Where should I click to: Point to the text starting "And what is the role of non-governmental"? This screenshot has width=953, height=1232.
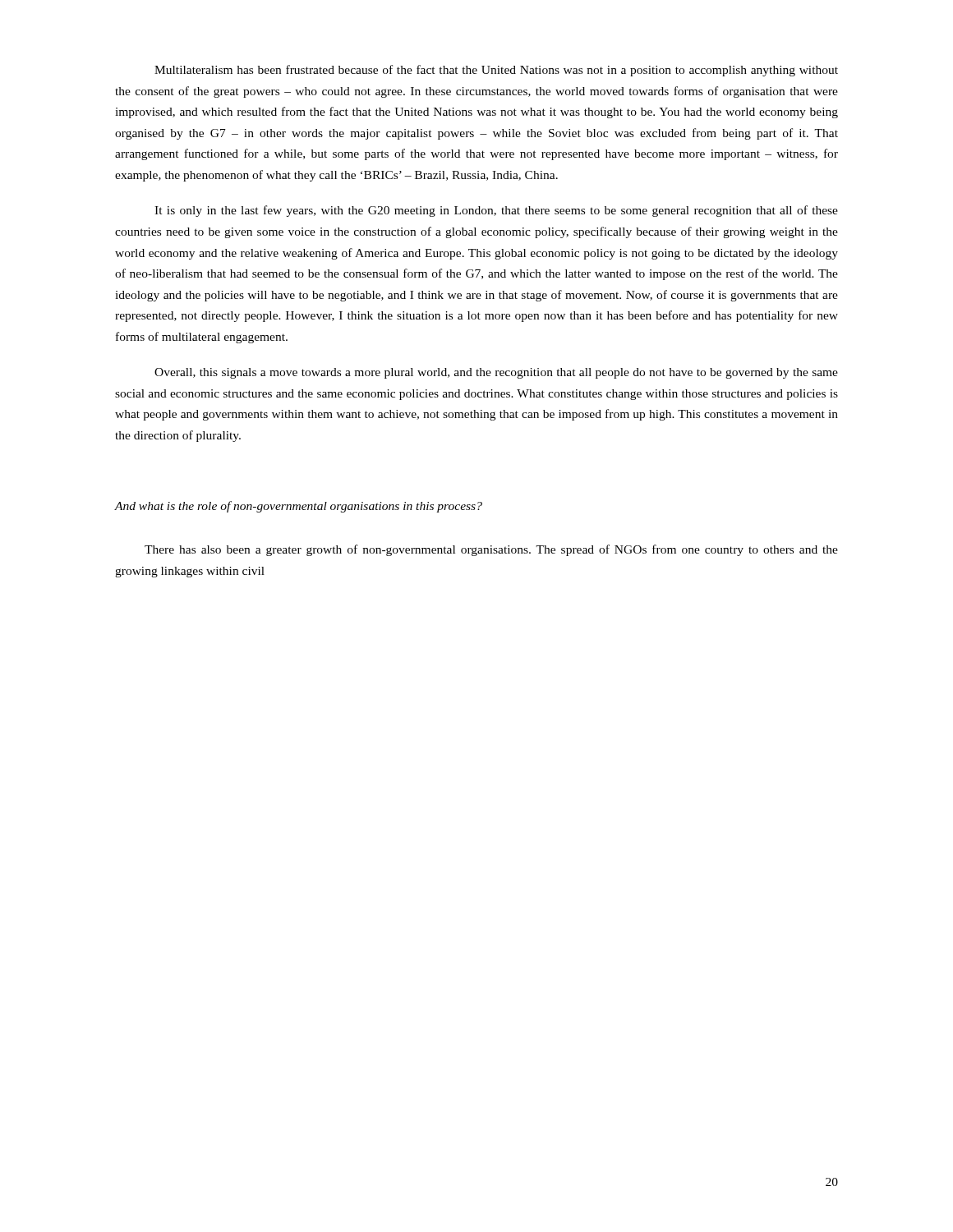pyautogui.click(x=476, y=505)
